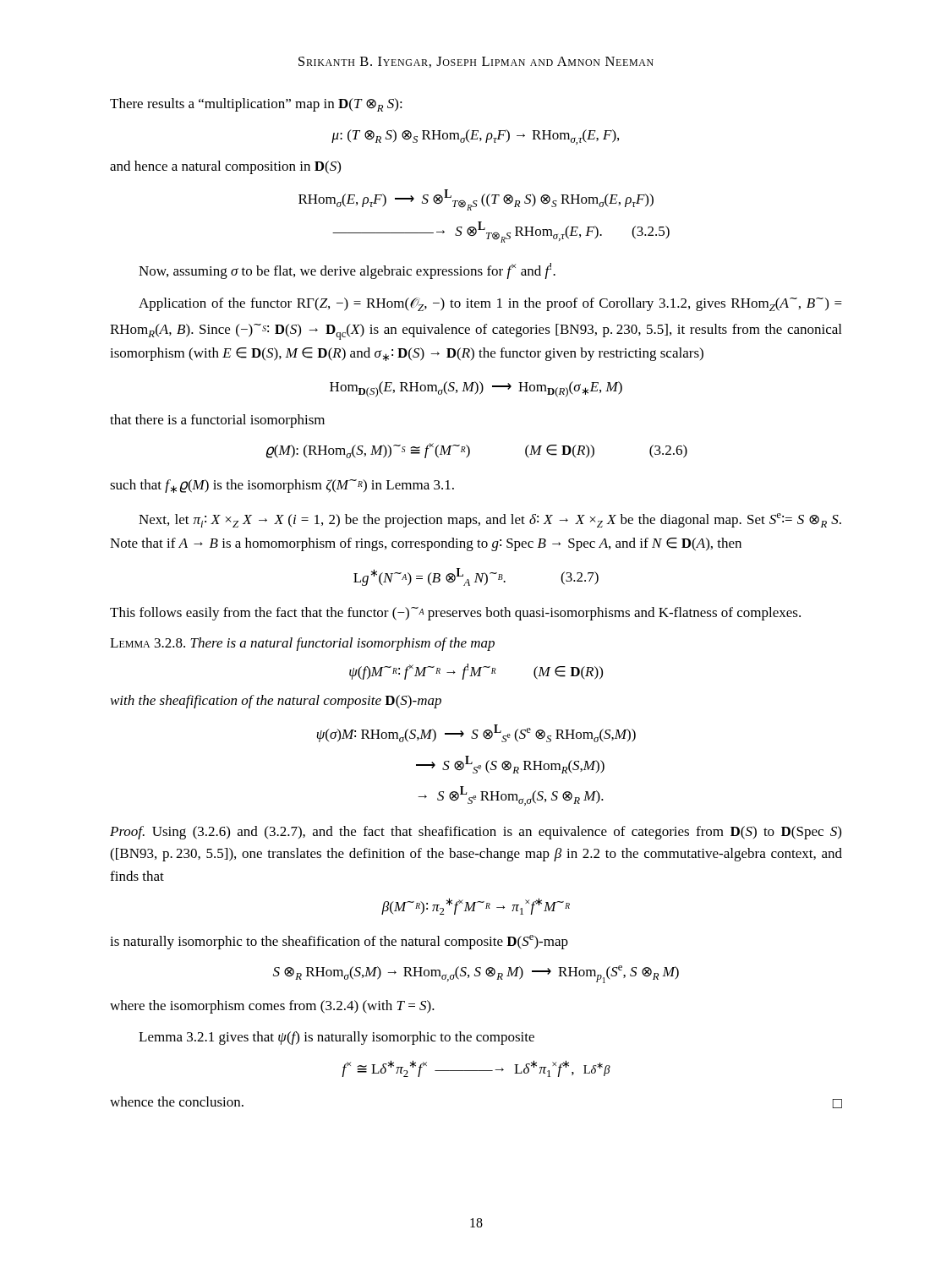
Task: Select the formula with the text "S ⊗R RHomσ(S,M) →"
Action: (x=476, y=973)
